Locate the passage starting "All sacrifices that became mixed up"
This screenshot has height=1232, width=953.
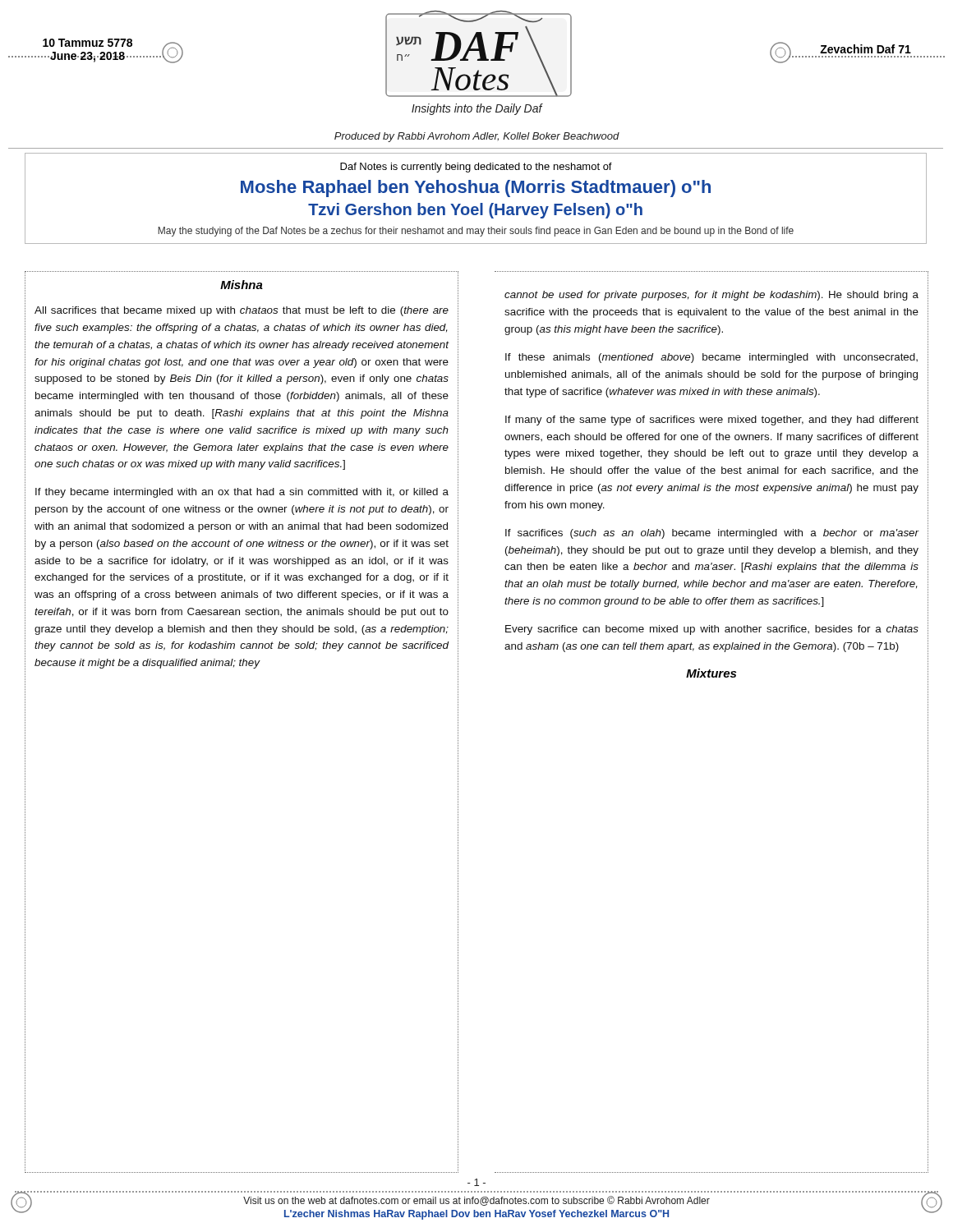tap(242, 487)
